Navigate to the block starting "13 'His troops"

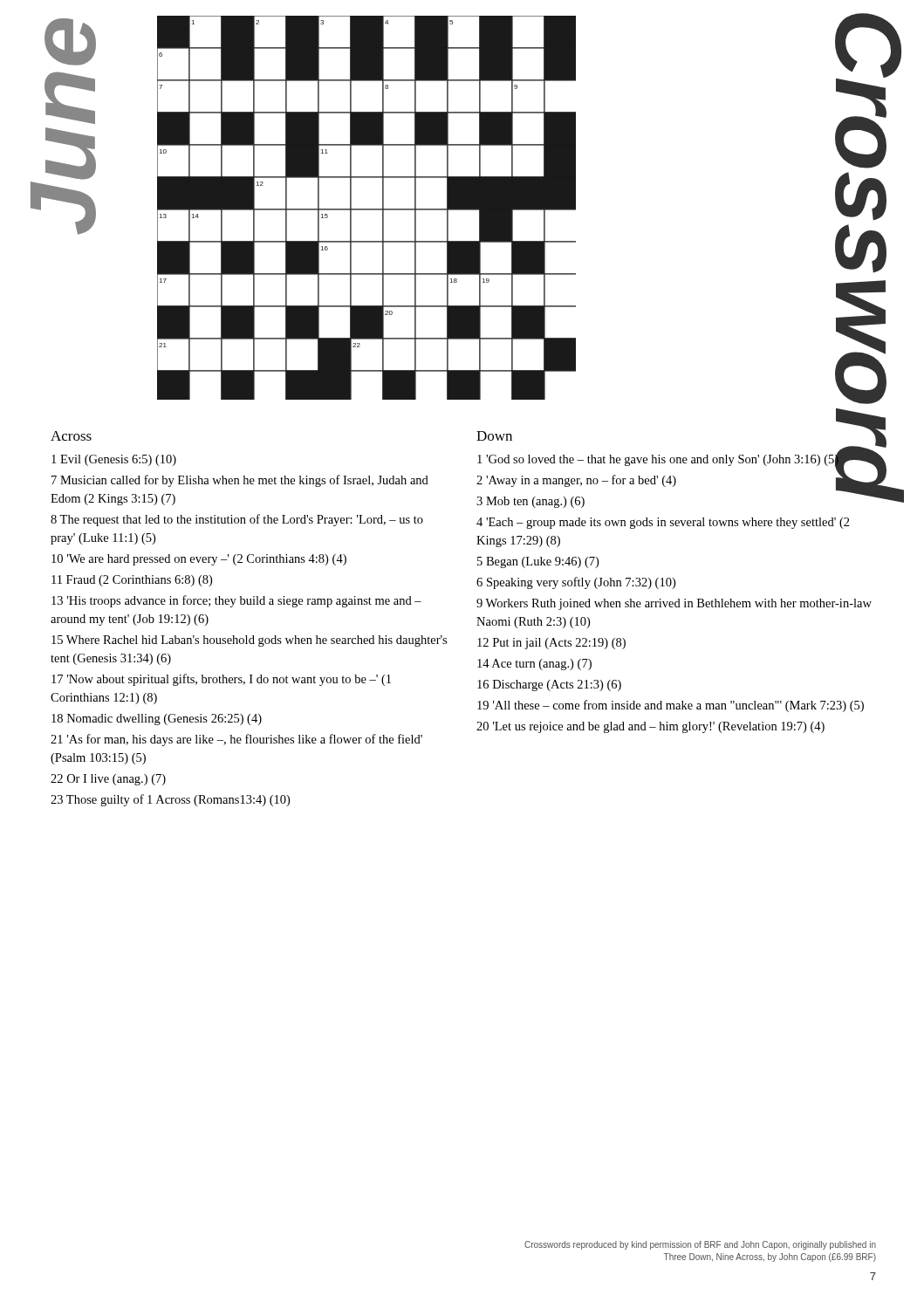pyautogui.click(x=236, y=610)
